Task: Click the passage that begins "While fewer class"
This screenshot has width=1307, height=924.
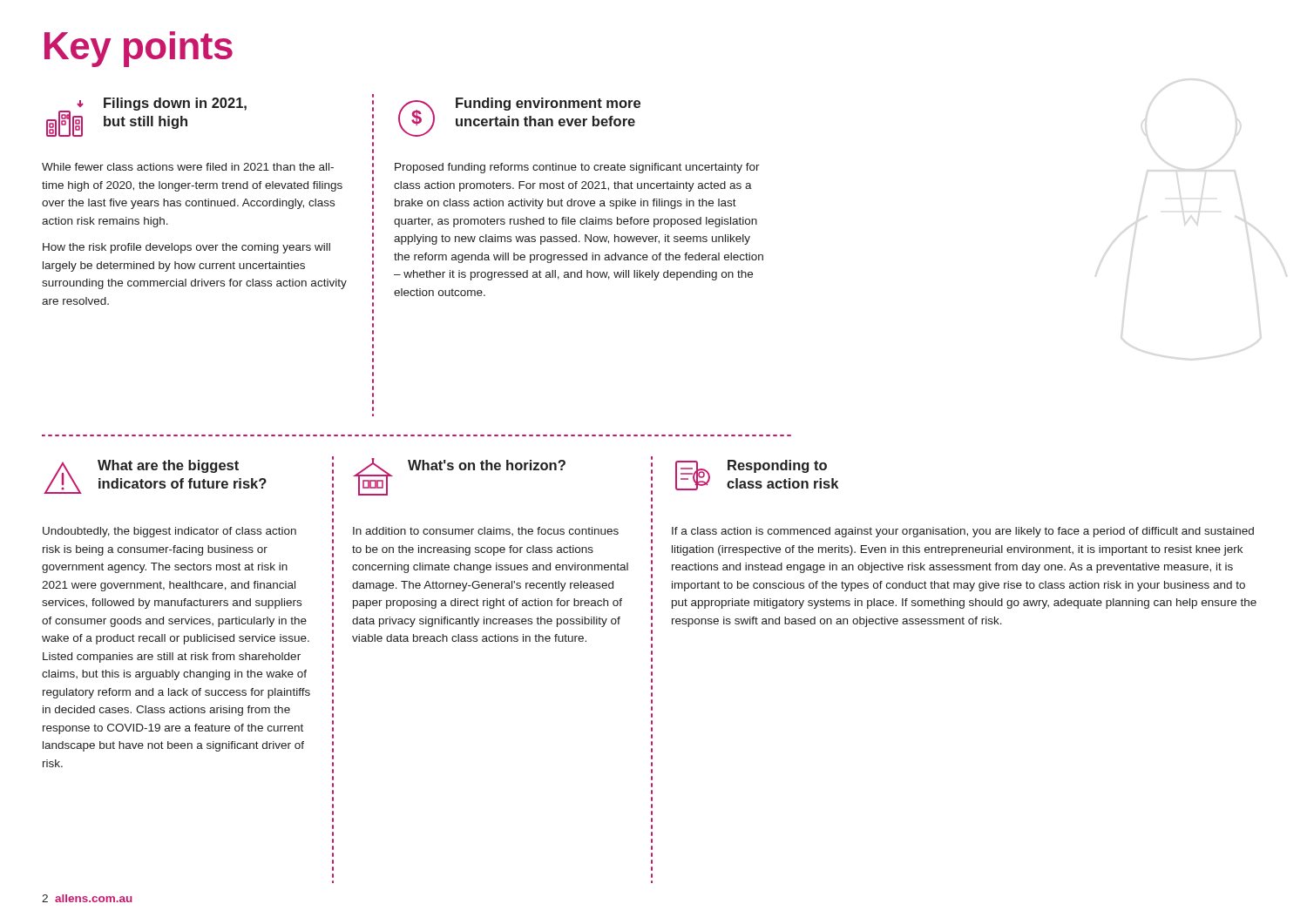Action: tap(194, 234)
